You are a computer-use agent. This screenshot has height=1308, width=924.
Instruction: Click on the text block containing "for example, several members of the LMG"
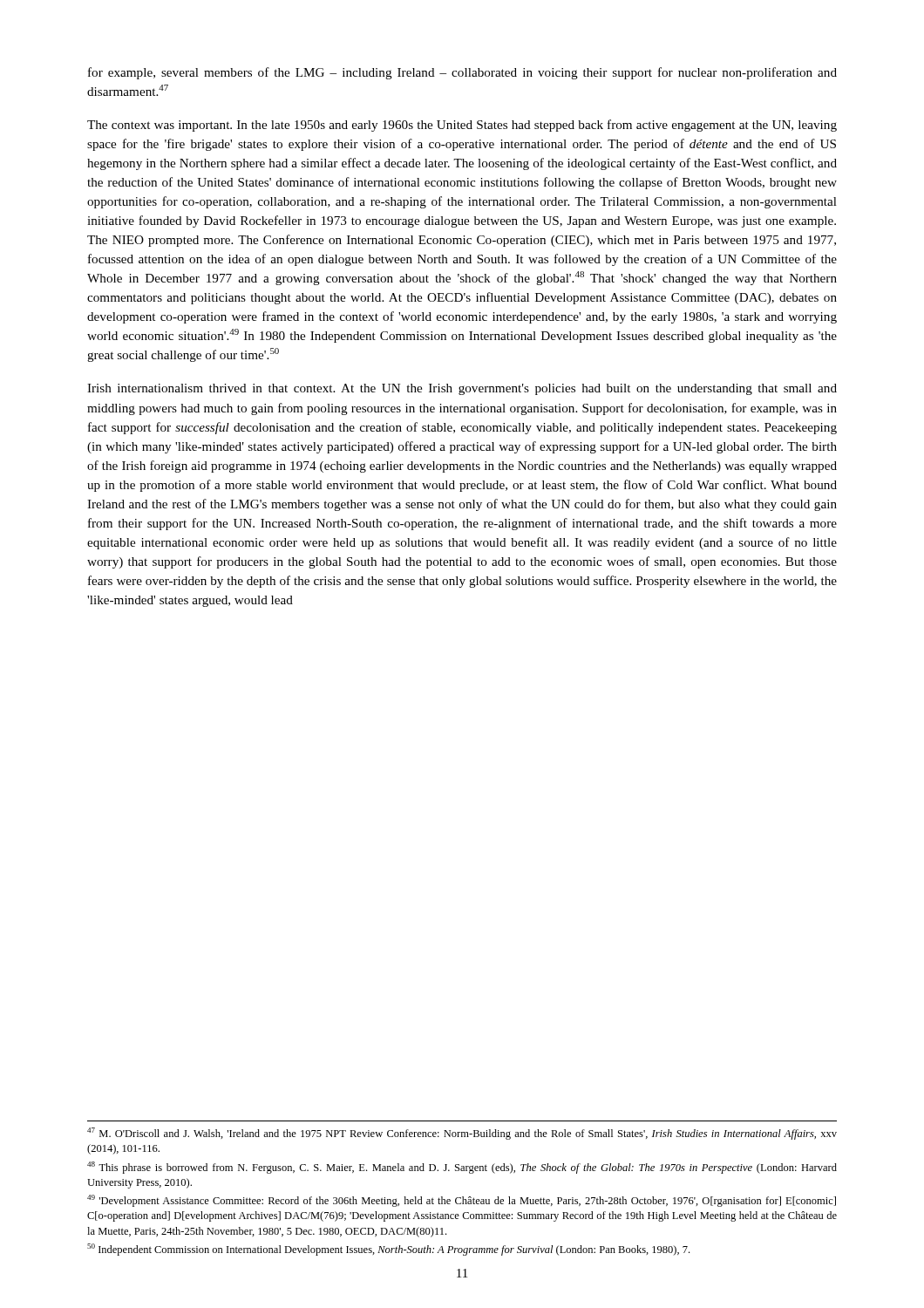[x=462, y=82]
